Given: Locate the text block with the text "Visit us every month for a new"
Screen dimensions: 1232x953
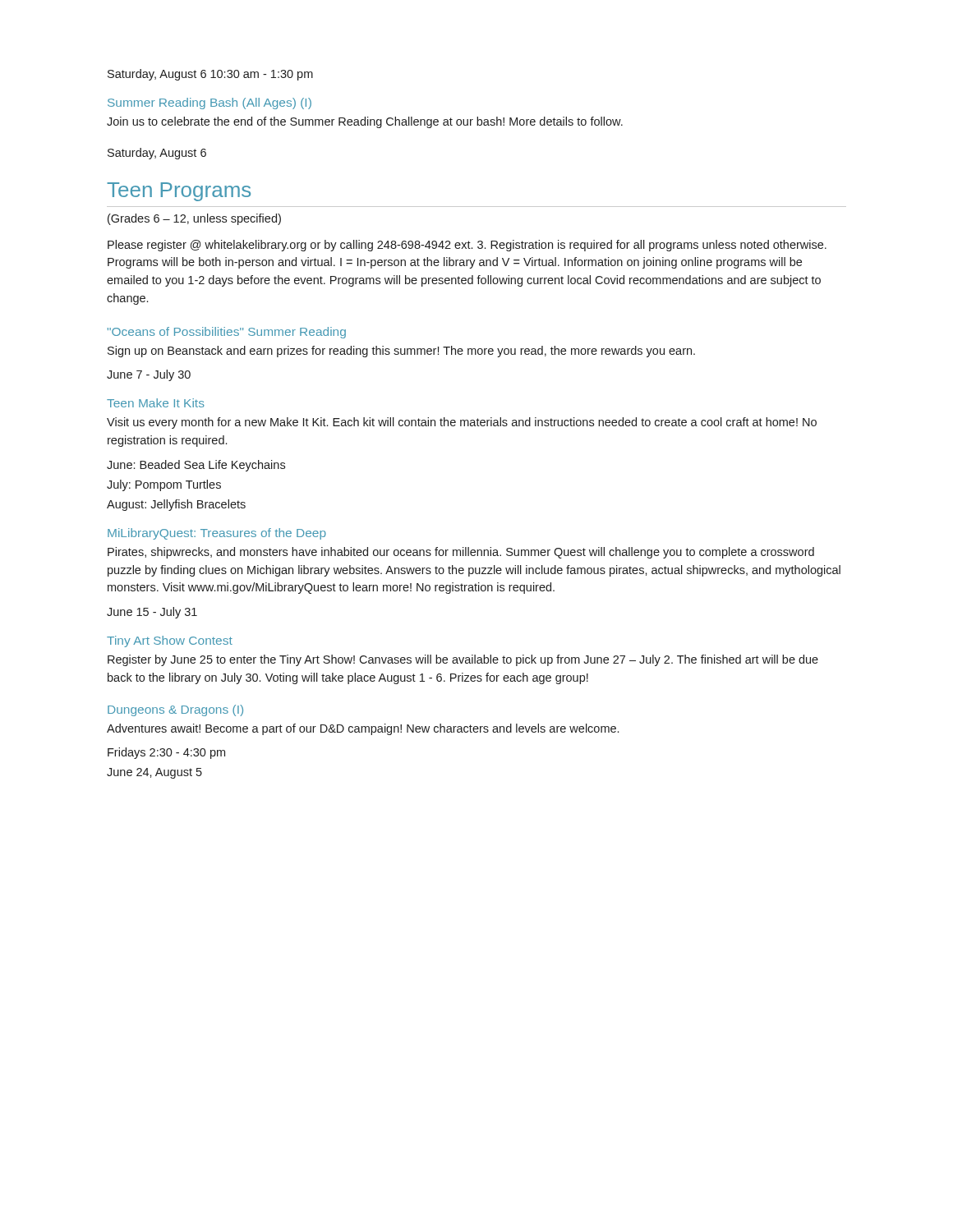Looking at the screenshot, I should coord(462,431).
